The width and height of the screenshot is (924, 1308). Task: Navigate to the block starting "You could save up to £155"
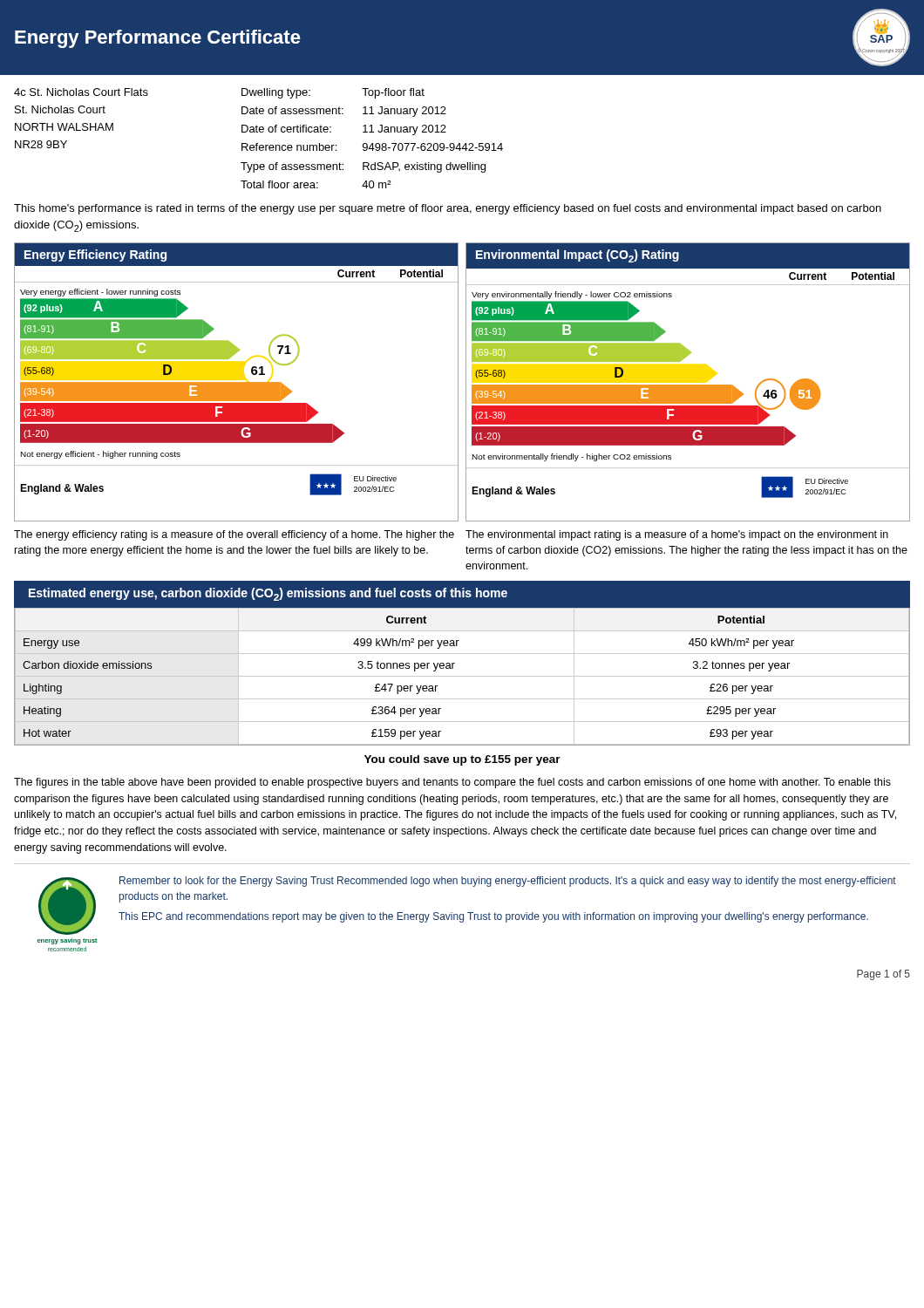(462, 759)
